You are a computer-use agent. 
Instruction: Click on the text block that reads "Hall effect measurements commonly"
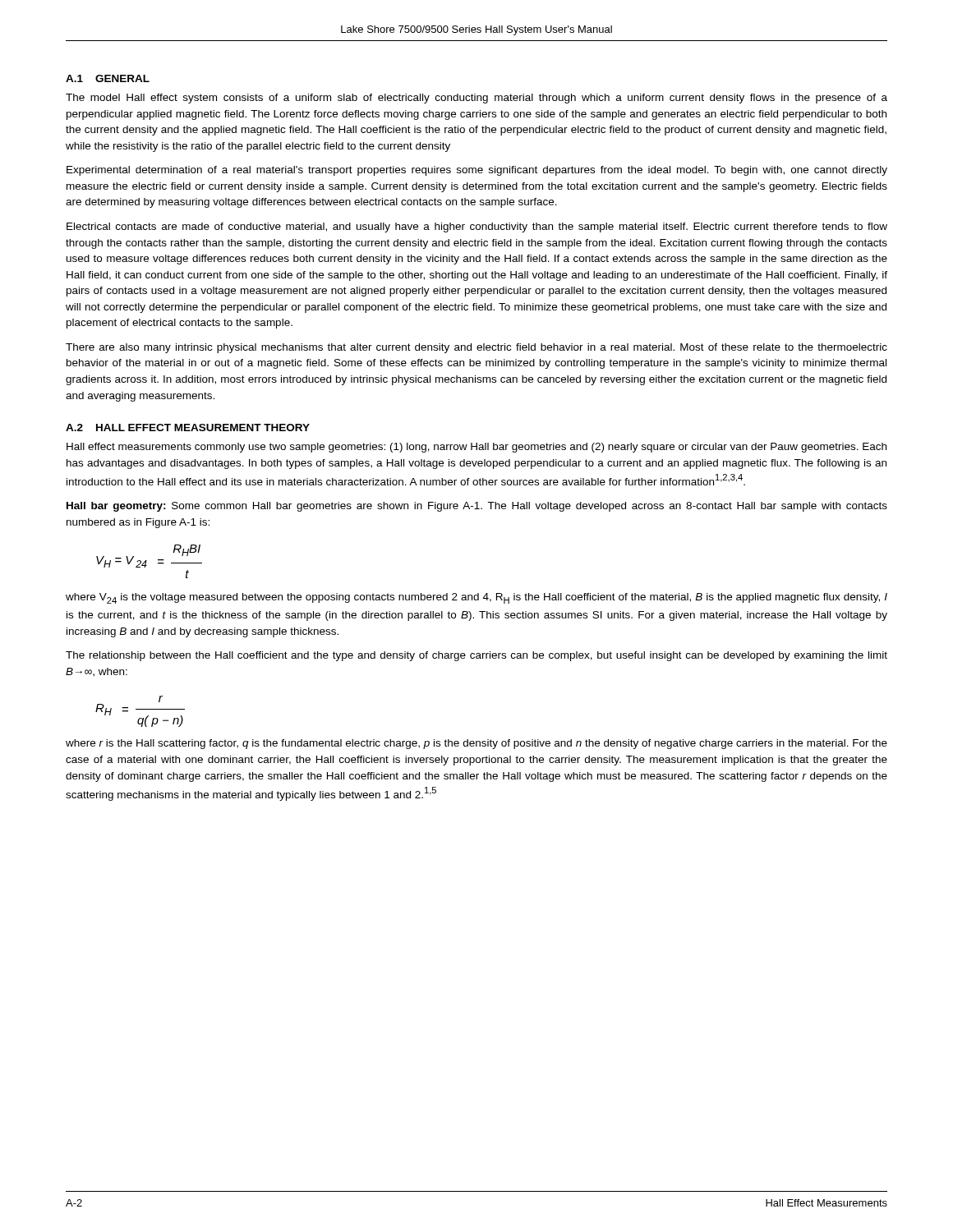(x=476, y=464)
